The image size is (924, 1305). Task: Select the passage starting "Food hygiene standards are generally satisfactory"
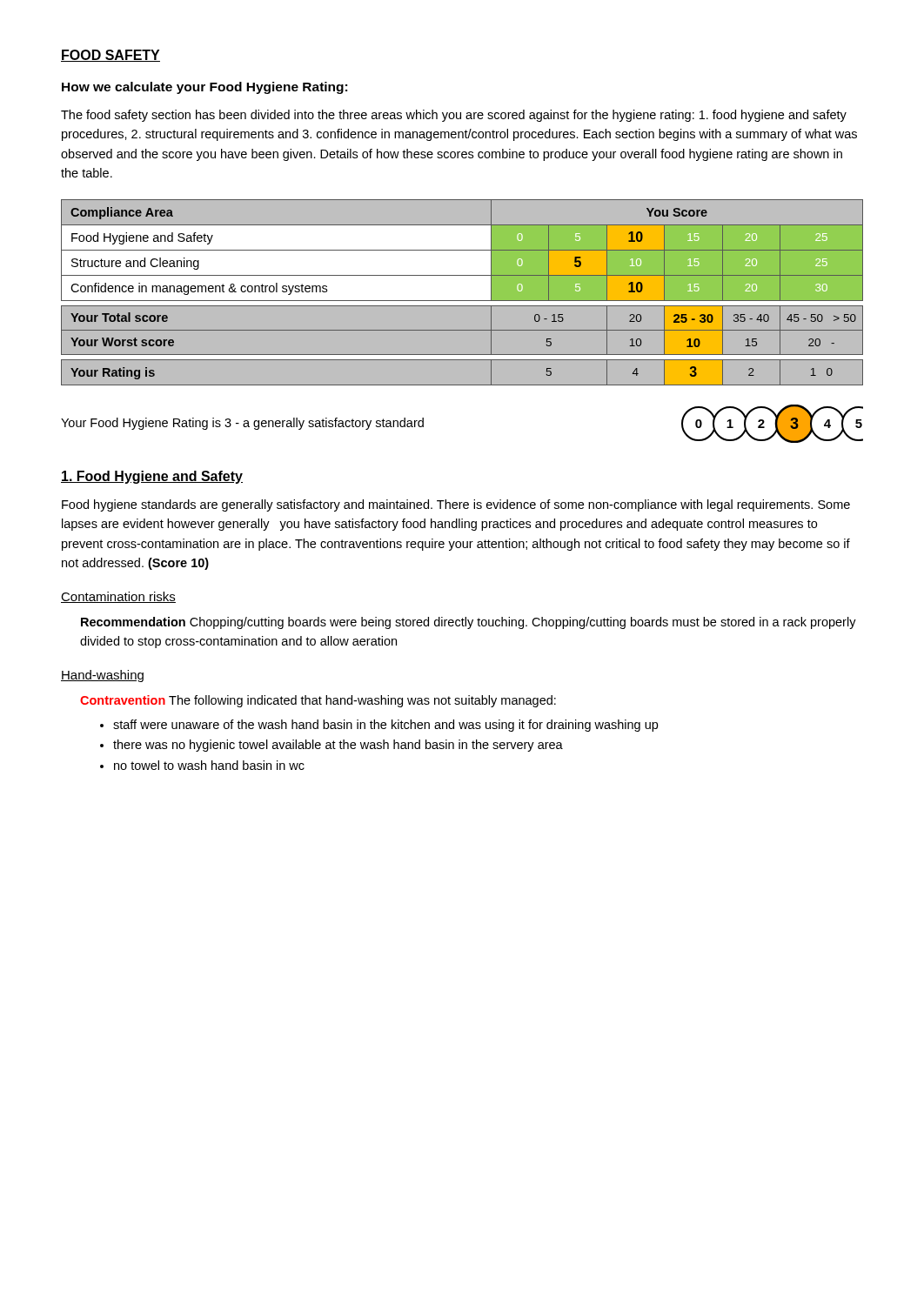pos(456,534)
